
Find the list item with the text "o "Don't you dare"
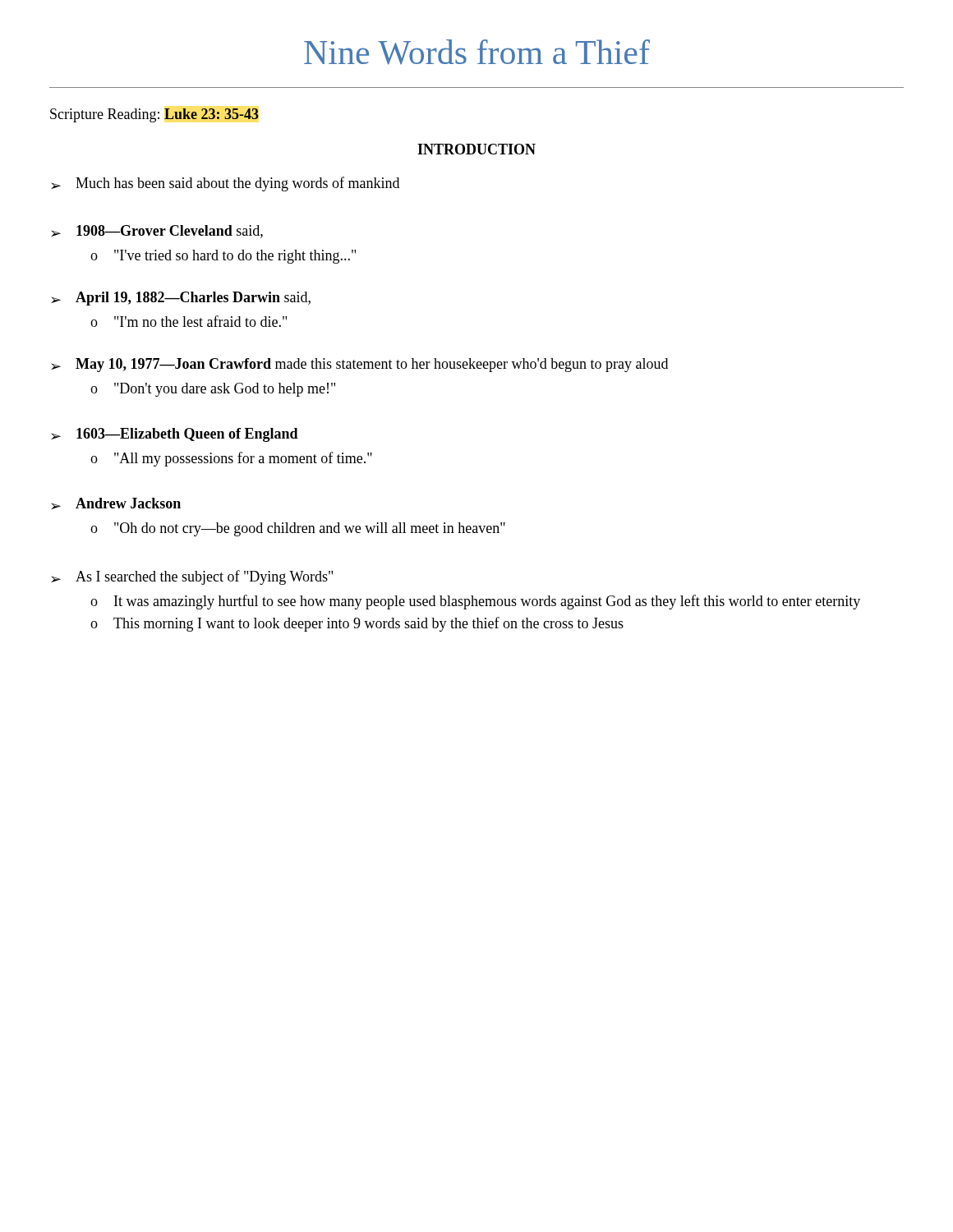[213, 390]
